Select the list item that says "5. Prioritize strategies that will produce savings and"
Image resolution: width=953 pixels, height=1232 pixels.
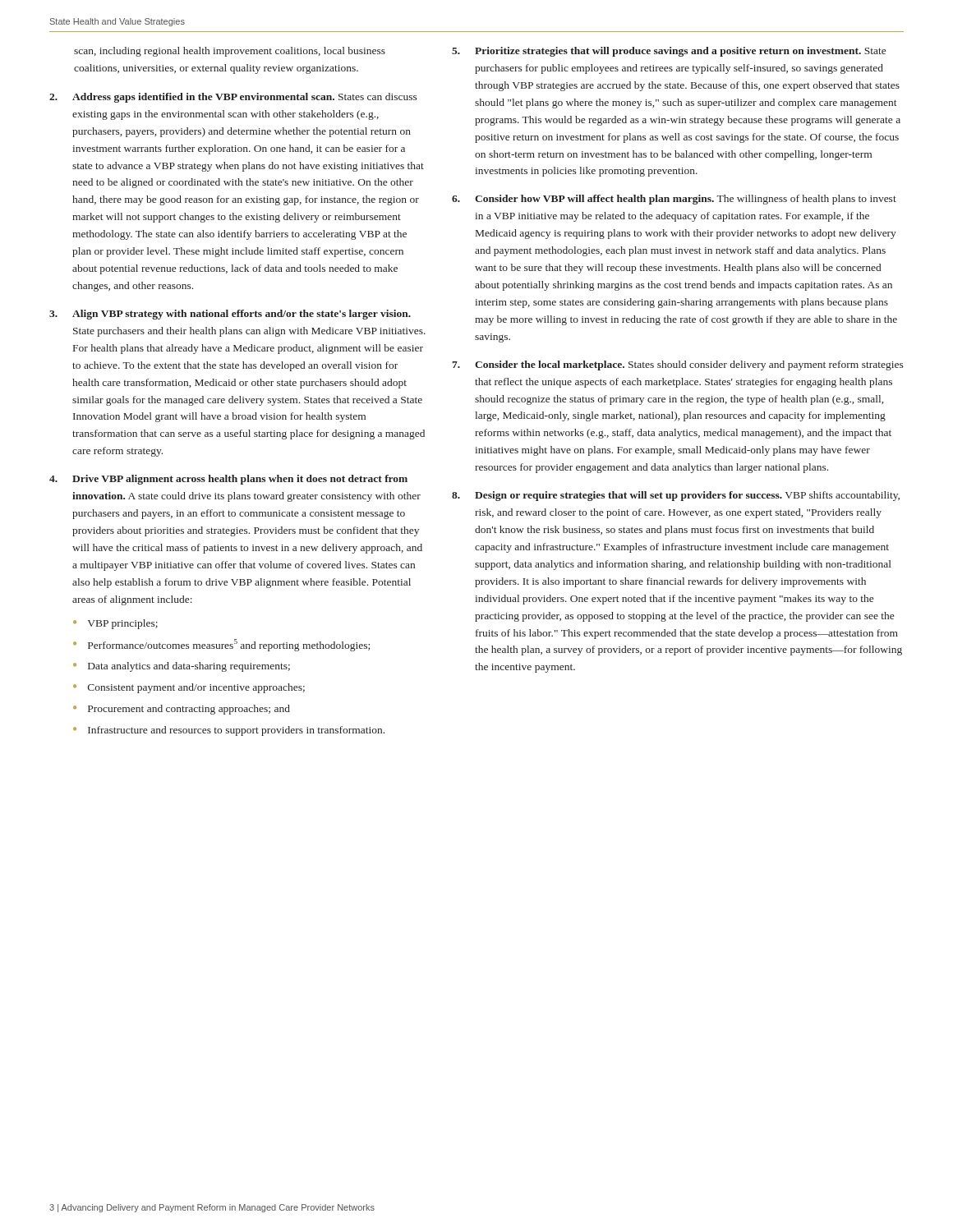coord(678,111)
